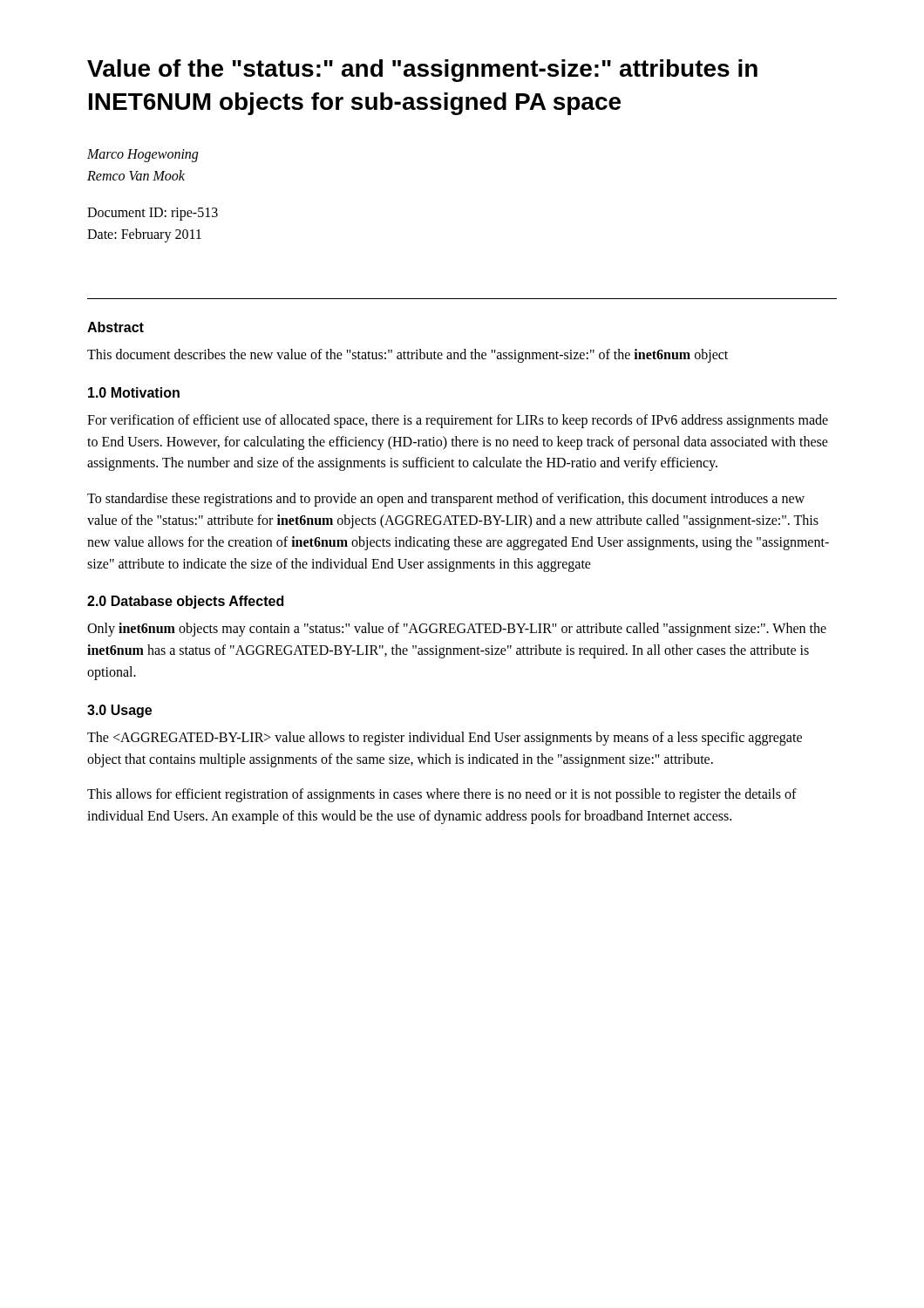Find the block on this page that starts "This document describes"

[x=408, y=354]
